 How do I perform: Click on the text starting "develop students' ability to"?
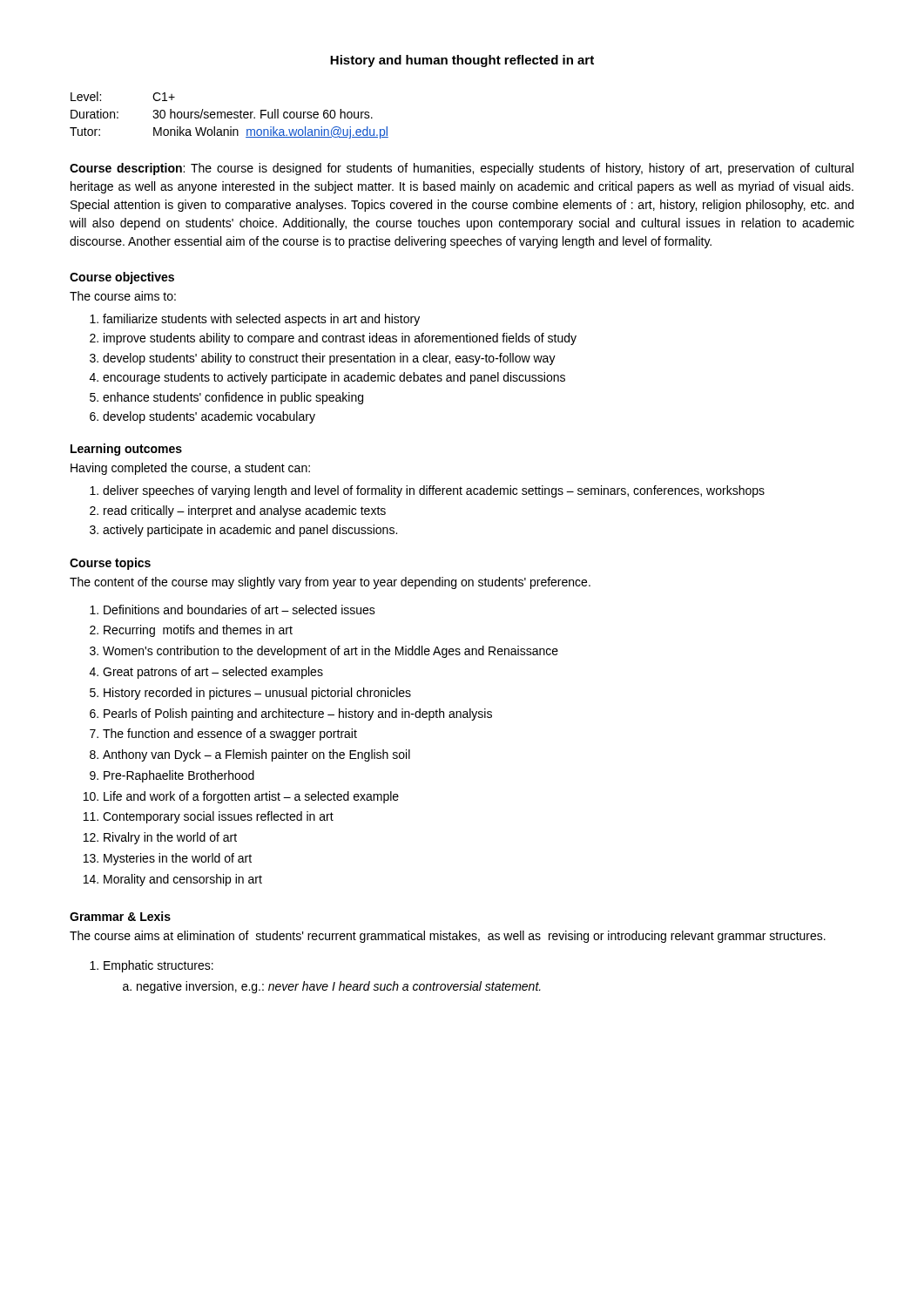(329, 358)
